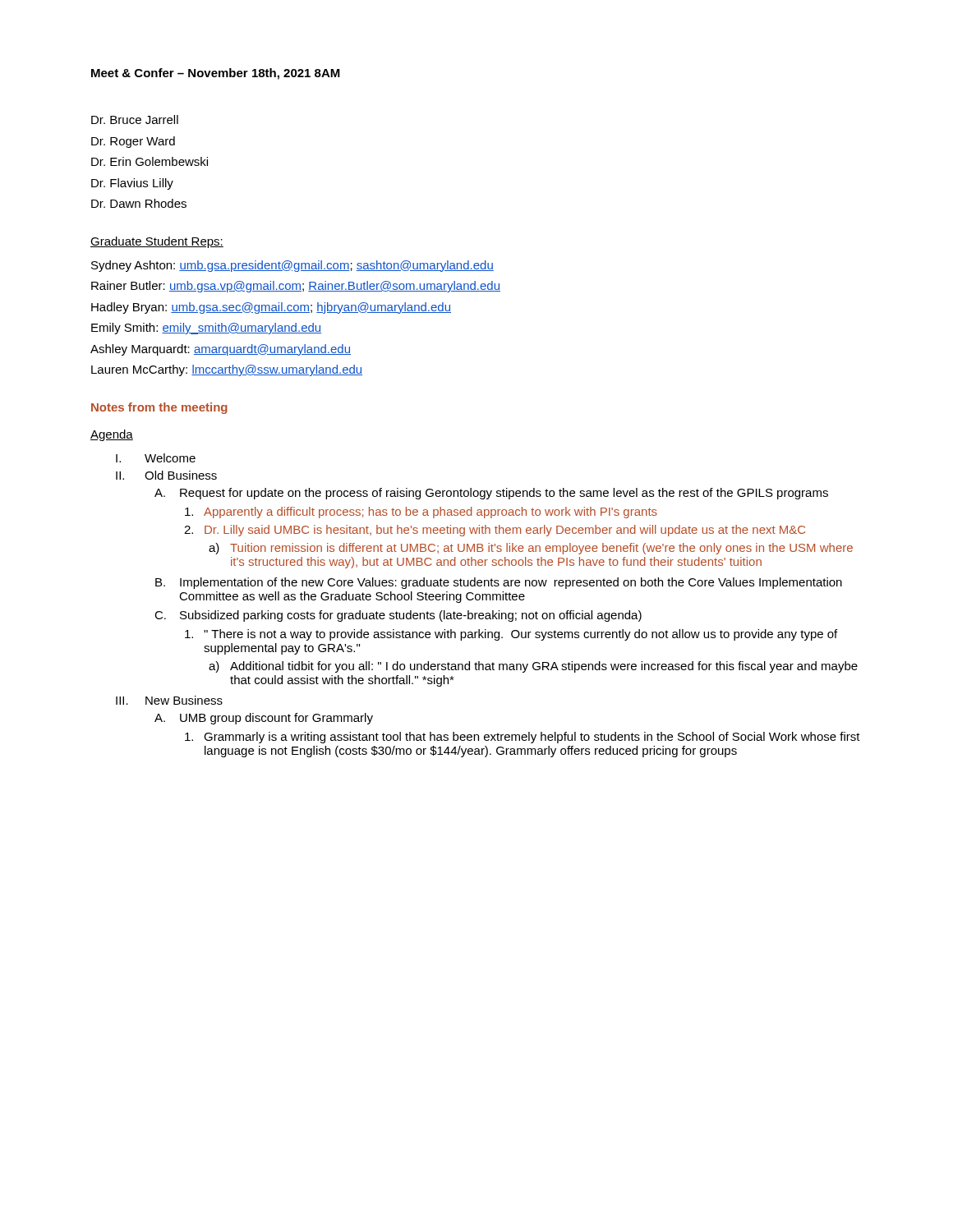Click the passage that begins "Grammarly is a writing assistant tool that"
The width and height of the screenshot is (953, 1232).
(523, 743)
